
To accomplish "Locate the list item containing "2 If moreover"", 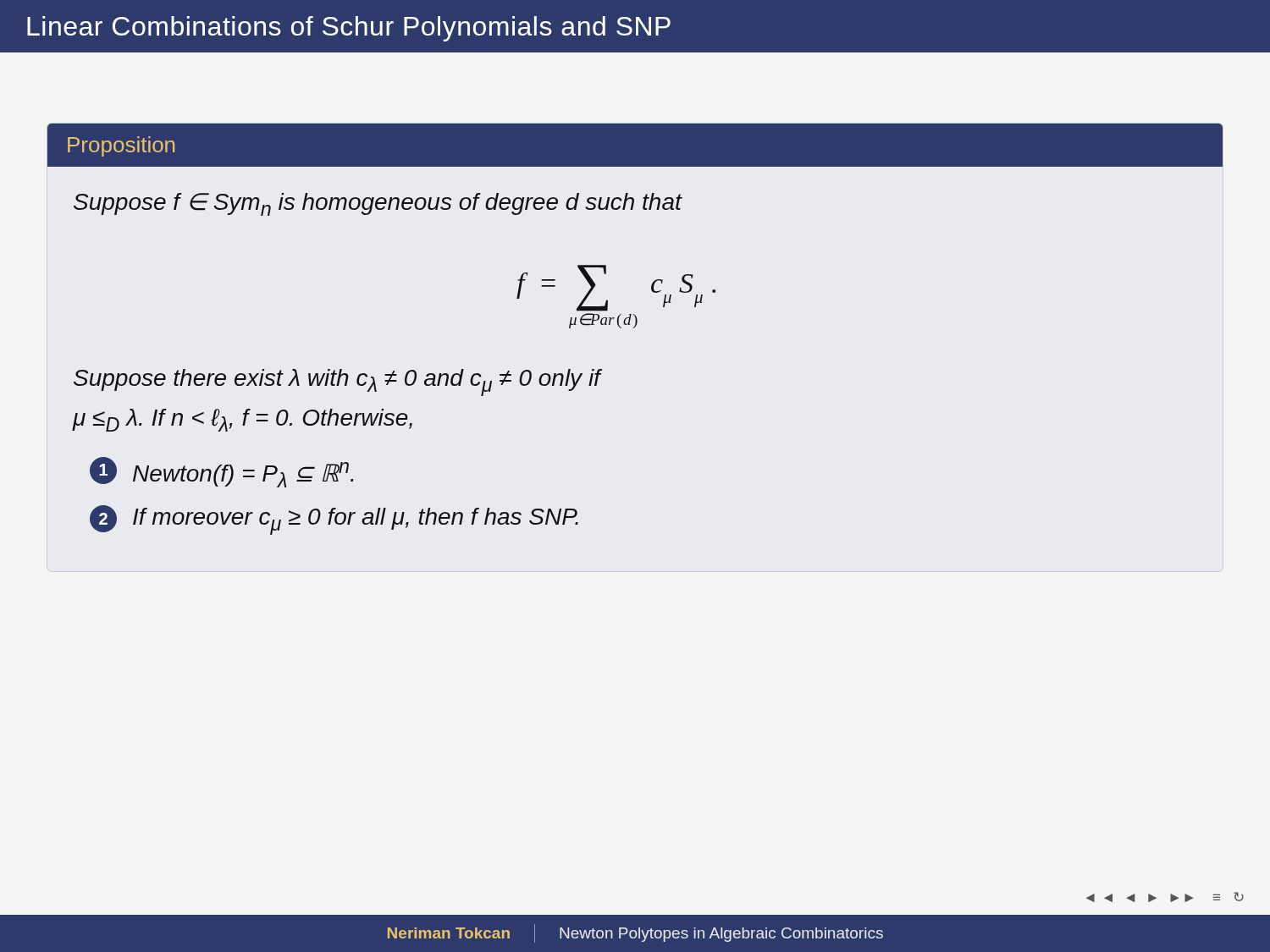I will click(x=335, y=520).
